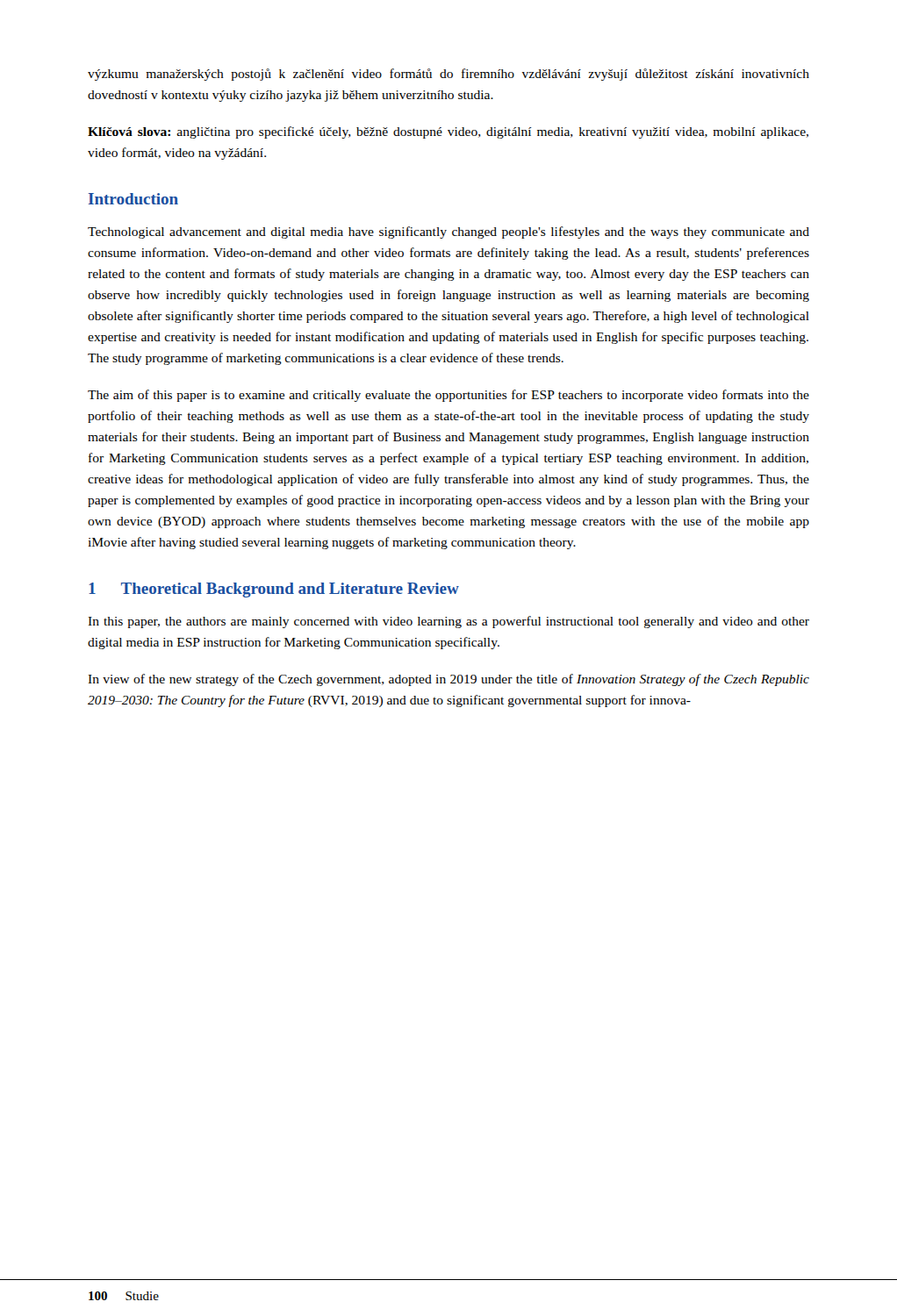Find the block on this page that starts "výzkumu manažerských postojů"
The height and width of the screenshot is (1316, 897).
point(448,84)
